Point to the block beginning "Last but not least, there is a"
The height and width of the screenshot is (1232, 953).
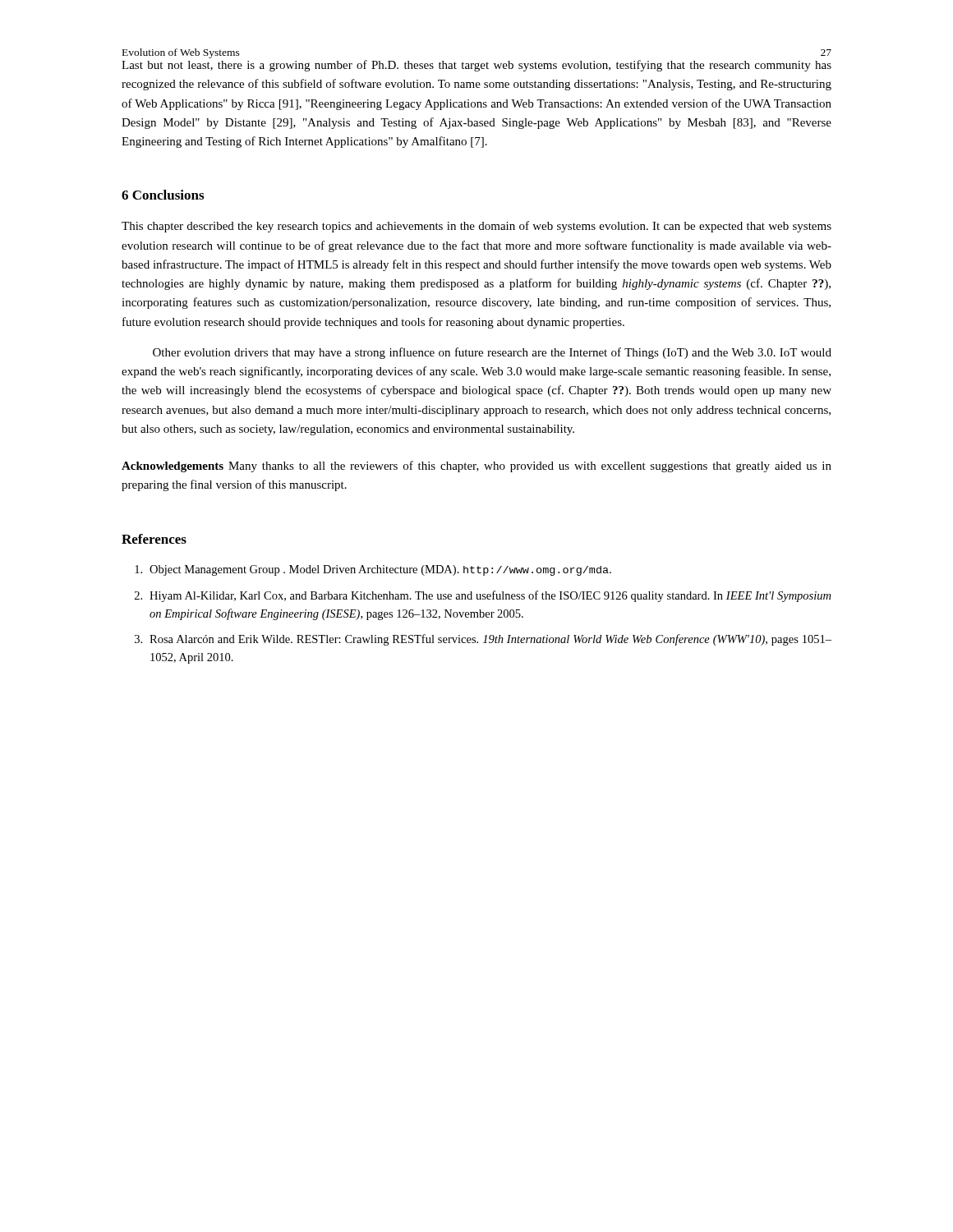click(x=476, y=104)
